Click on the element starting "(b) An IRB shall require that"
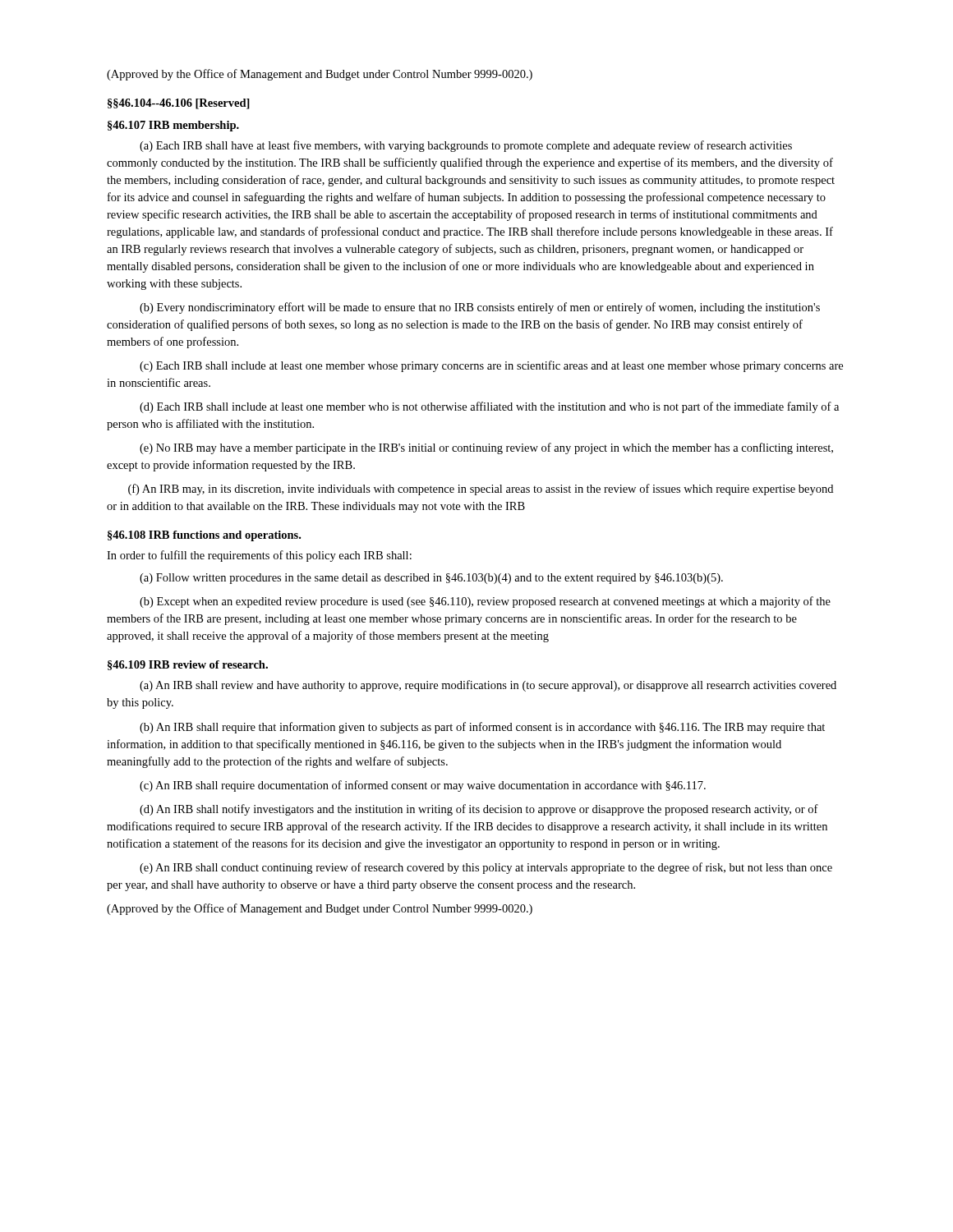 click(x=476, y=744)
